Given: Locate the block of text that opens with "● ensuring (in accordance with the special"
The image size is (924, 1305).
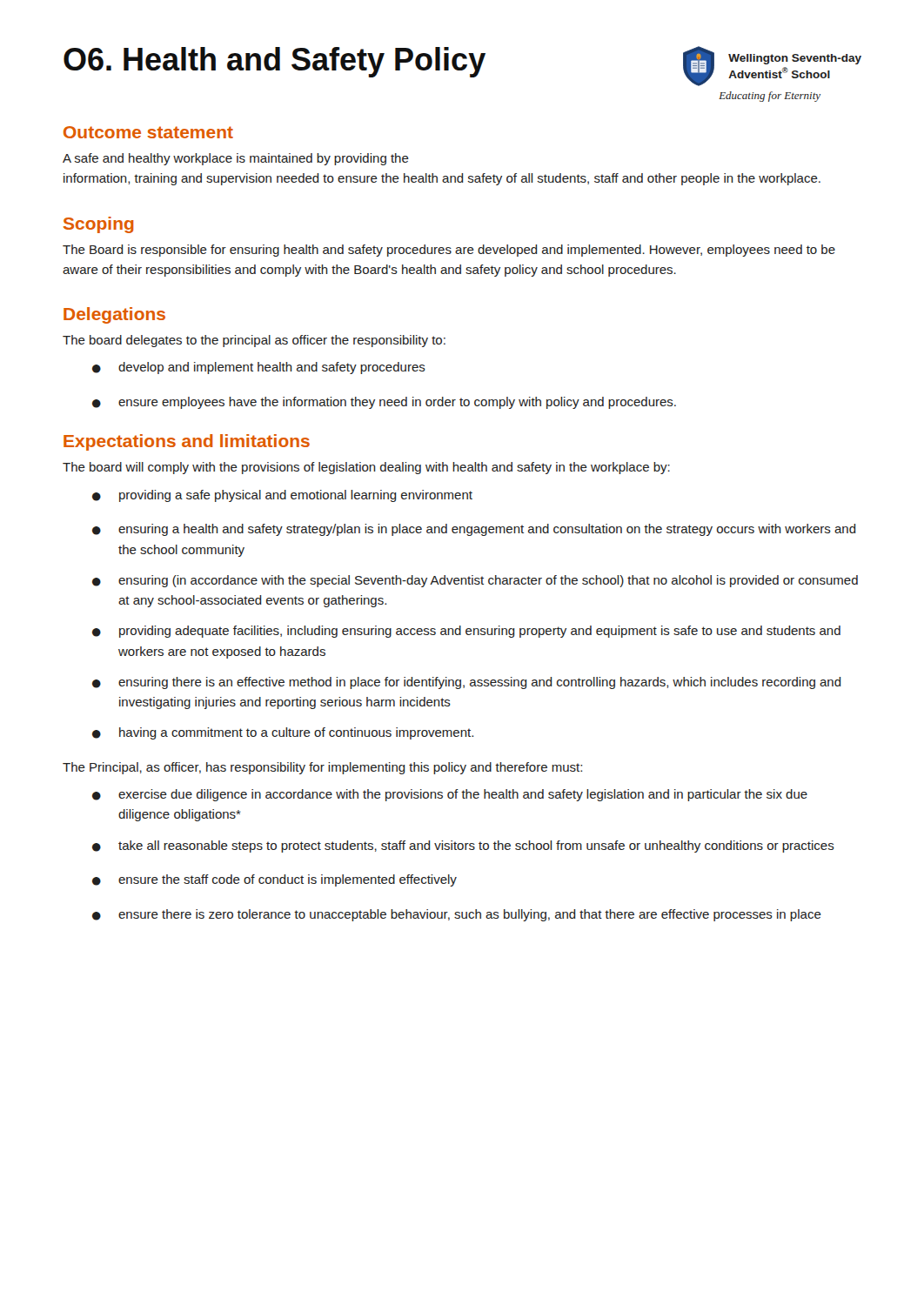Looking at the screenshot, I should [476, 590].
